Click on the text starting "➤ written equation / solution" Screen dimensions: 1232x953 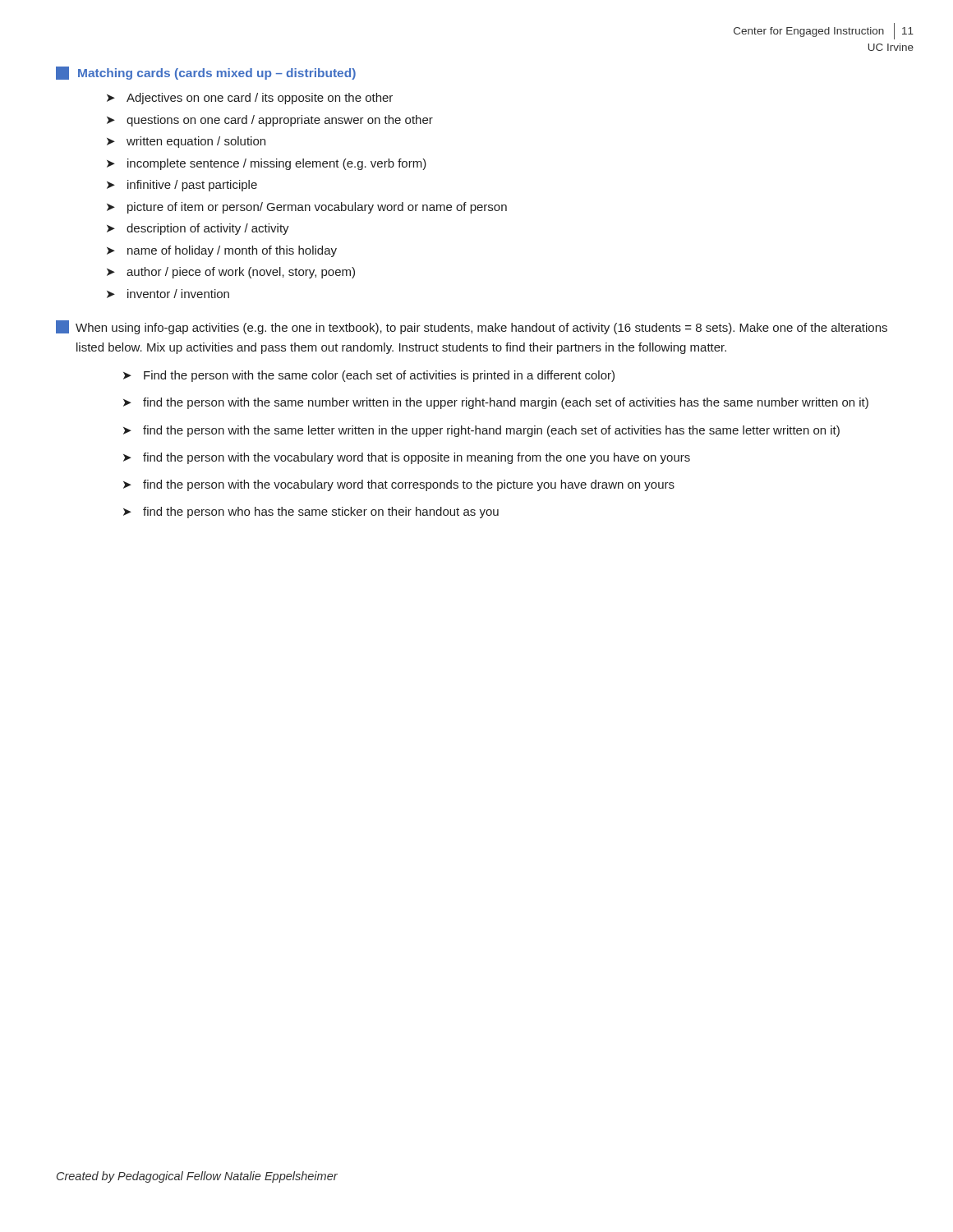[186, 141]
